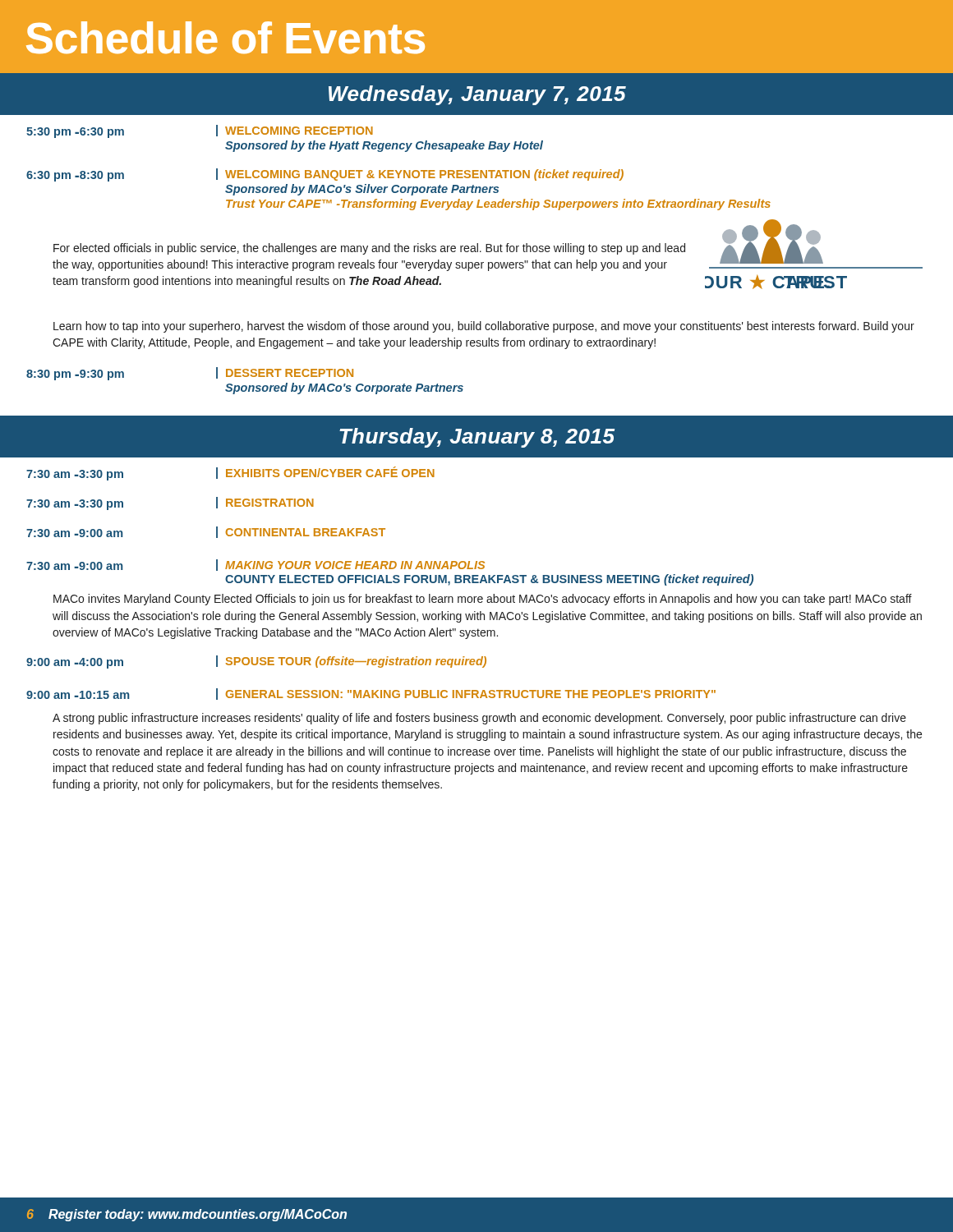The width and height of the screenshot is (953, 1232).
Task: Select the block starting "Learn how to tap into"
Action: (x=483, y=334)
